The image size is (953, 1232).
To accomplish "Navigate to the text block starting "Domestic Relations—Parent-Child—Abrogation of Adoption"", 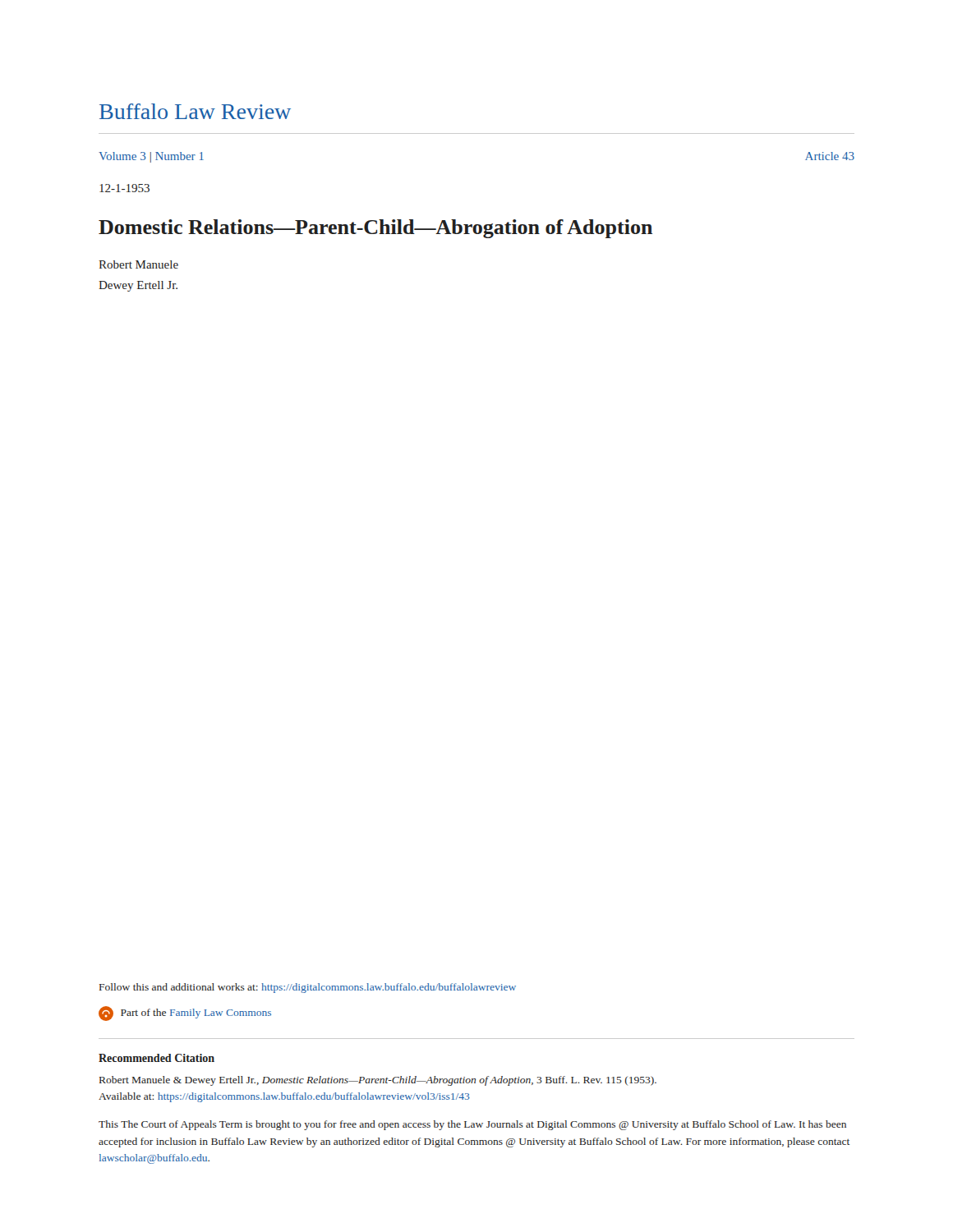I will [x=376, y=227].
